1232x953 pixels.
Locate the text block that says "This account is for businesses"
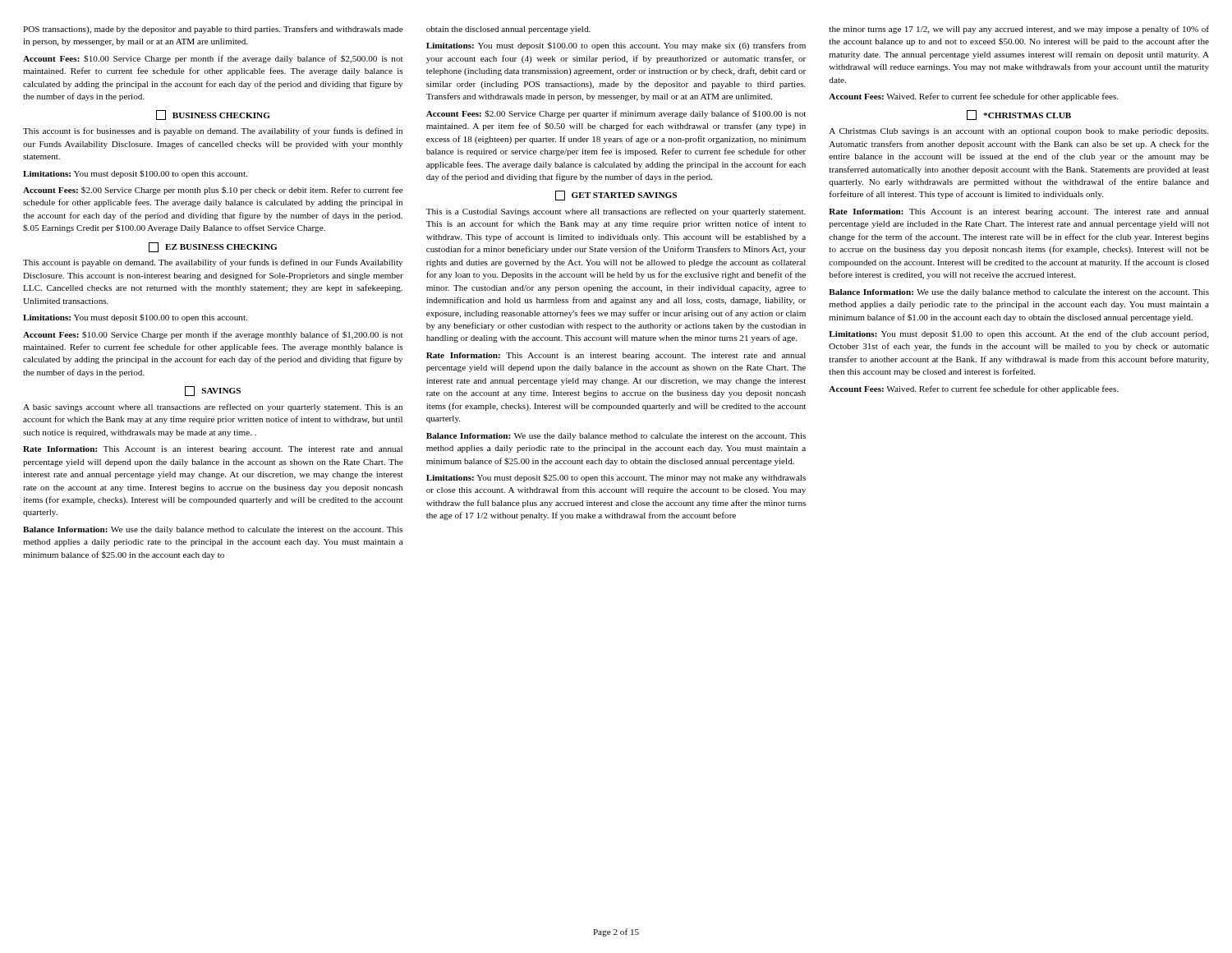(x=213, y=144)
